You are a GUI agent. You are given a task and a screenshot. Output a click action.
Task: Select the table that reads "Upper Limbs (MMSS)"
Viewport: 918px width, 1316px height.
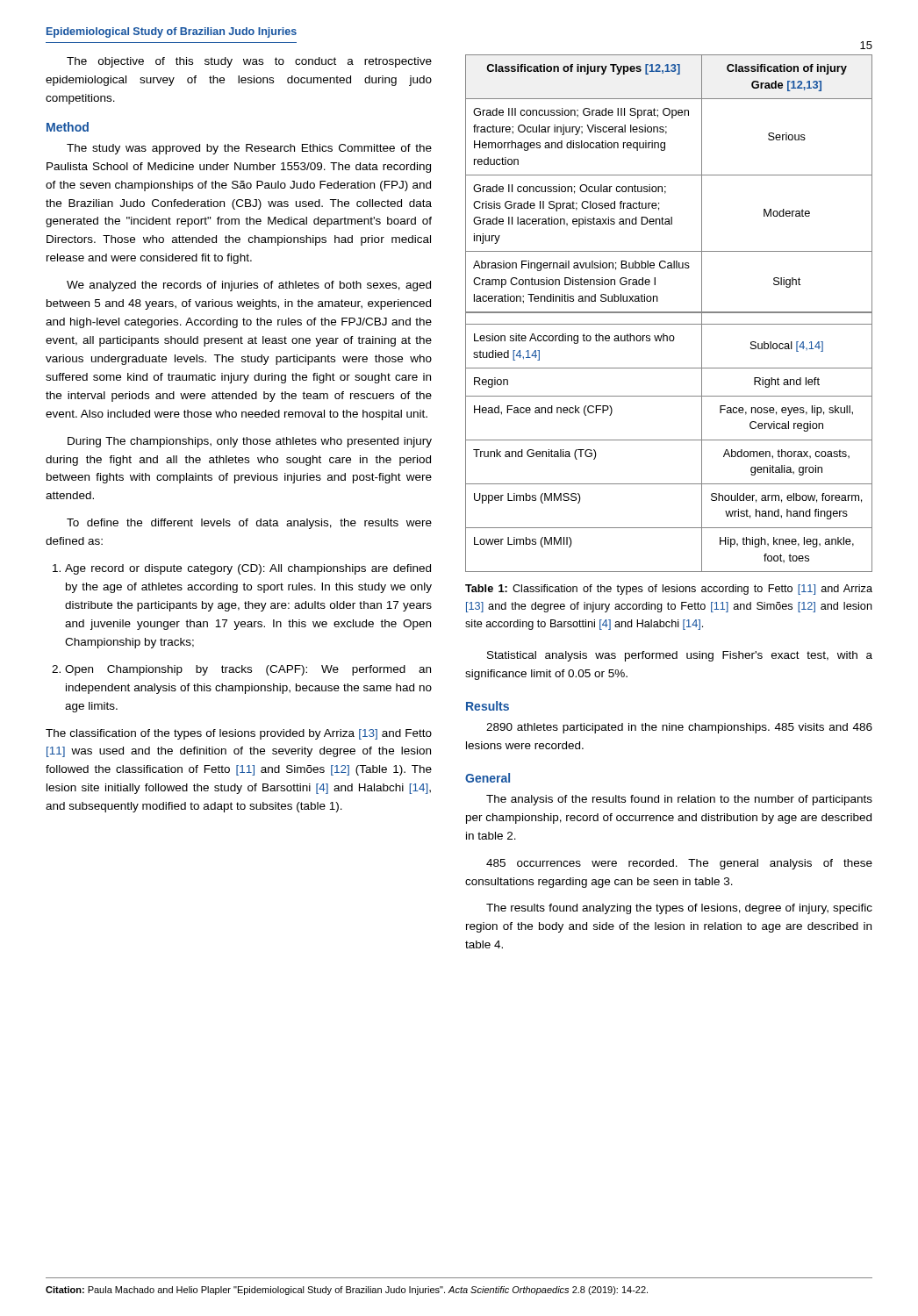[669, 313]
